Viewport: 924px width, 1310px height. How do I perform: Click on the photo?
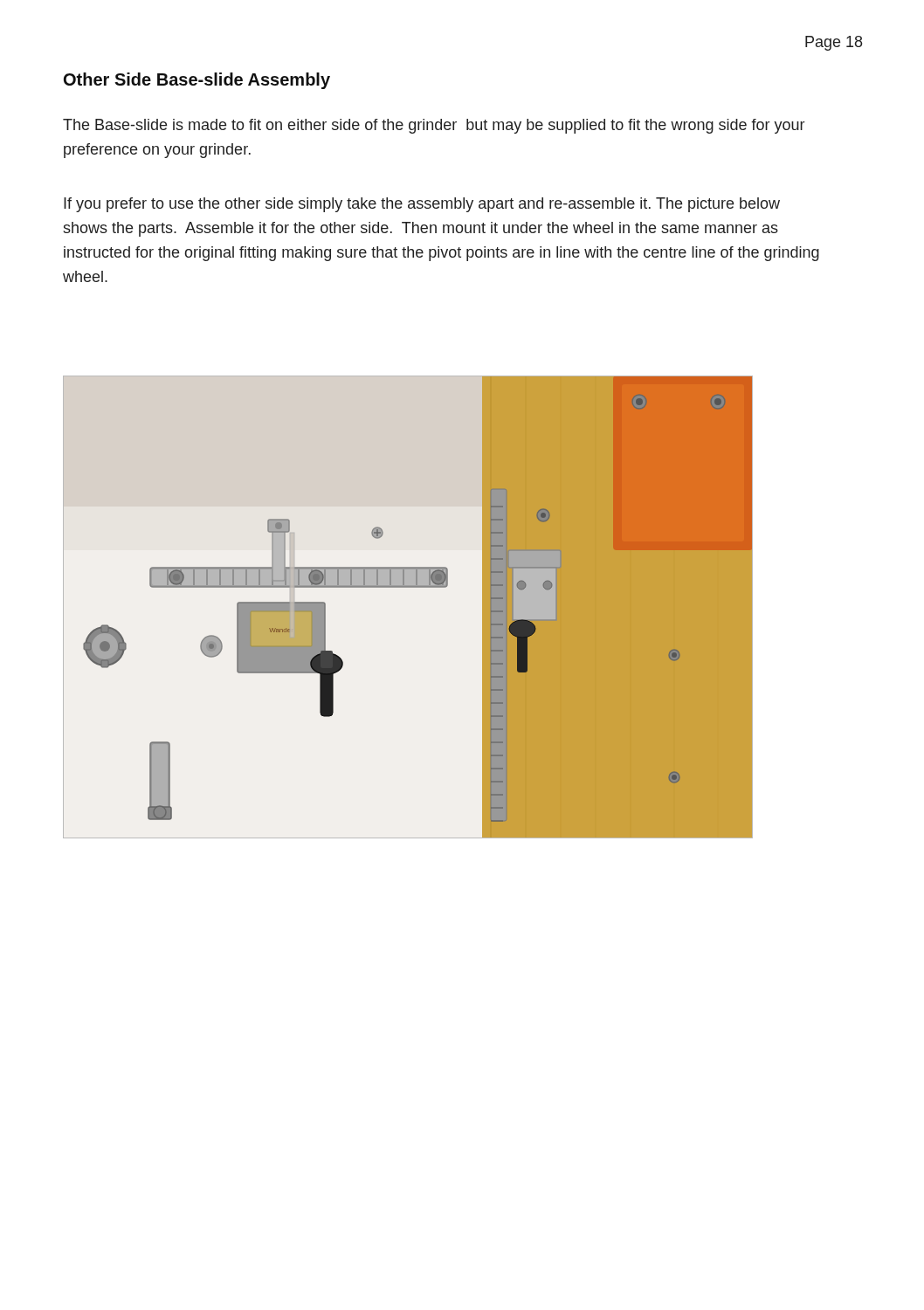[x=408, y=607]
